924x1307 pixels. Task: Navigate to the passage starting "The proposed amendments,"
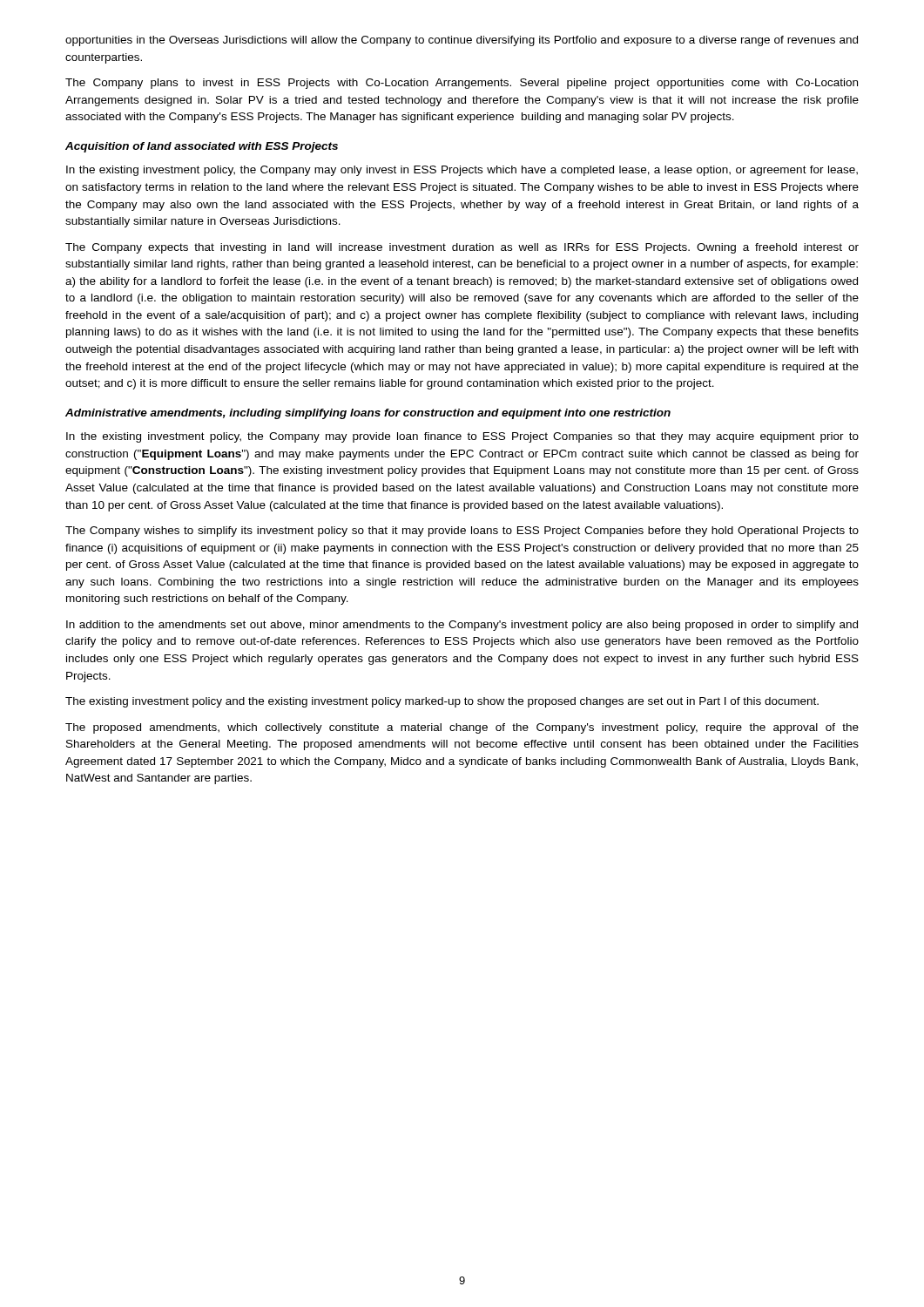[462, 753]
